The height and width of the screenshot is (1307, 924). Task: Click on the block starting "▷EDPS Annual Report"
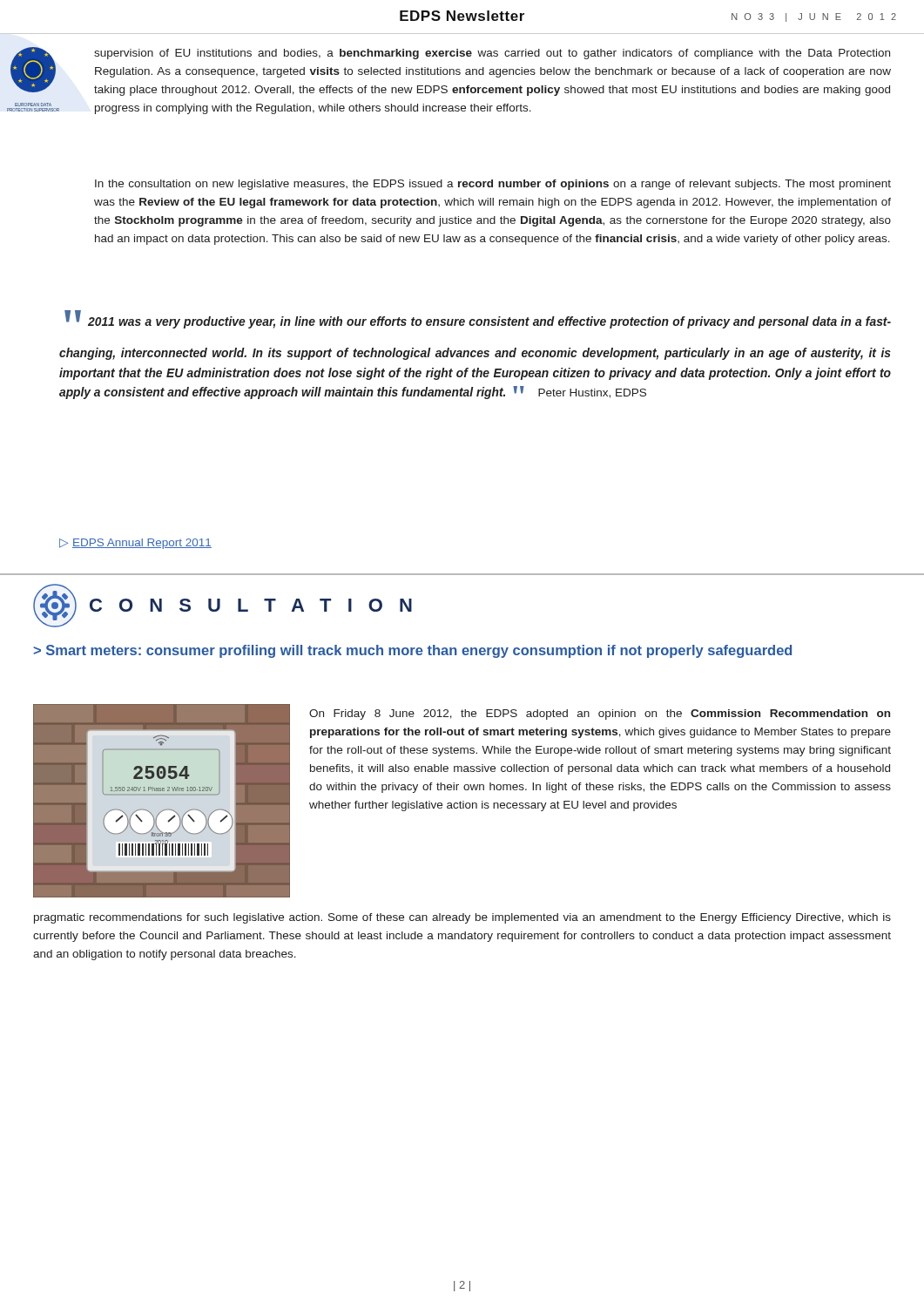pyautogui.click(x=135, y=542)
